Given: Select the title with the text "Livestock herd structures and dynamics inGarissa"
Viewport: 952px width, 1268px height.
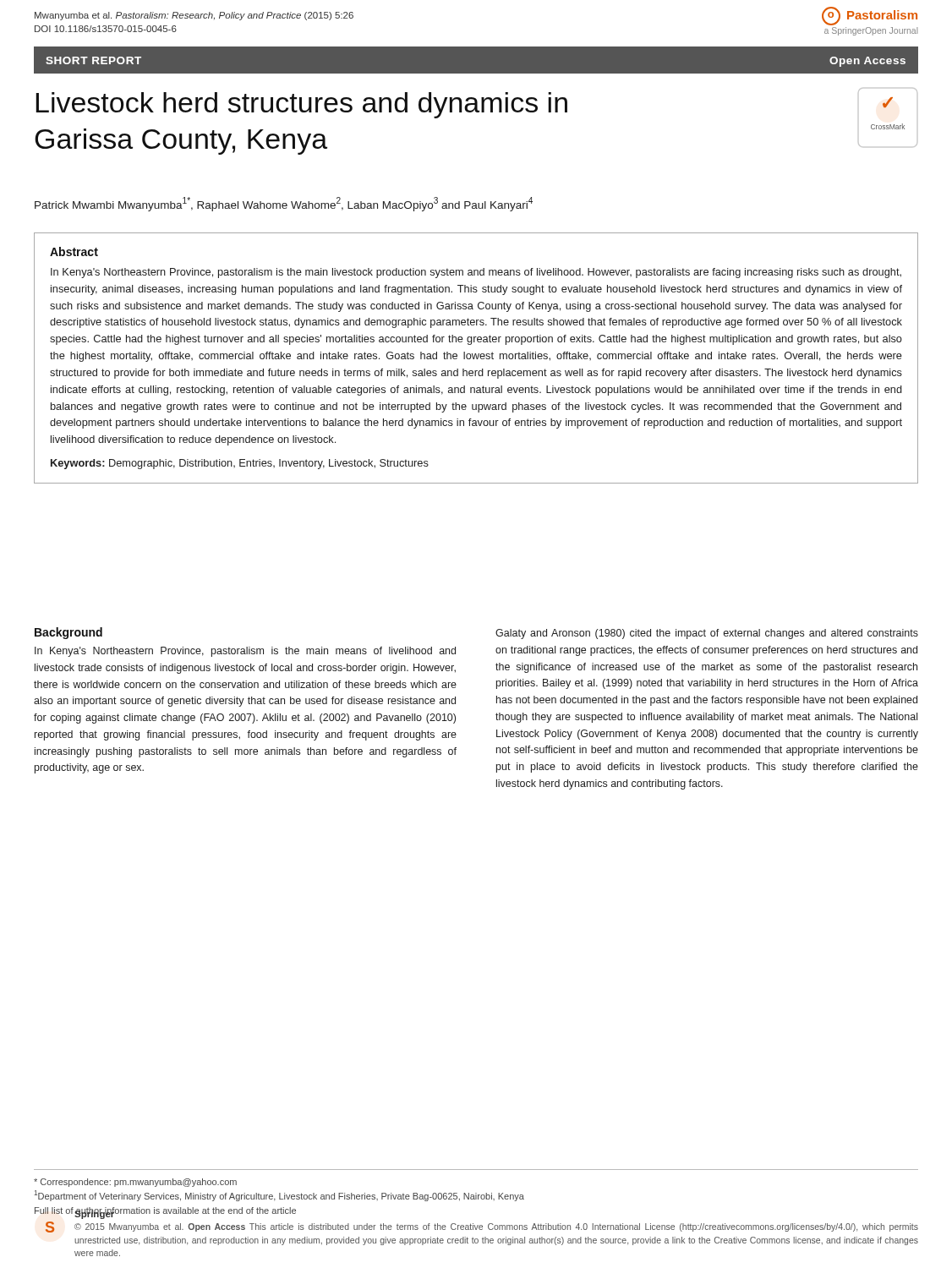Looking at the screenshot, I should [x=438, y=120].
